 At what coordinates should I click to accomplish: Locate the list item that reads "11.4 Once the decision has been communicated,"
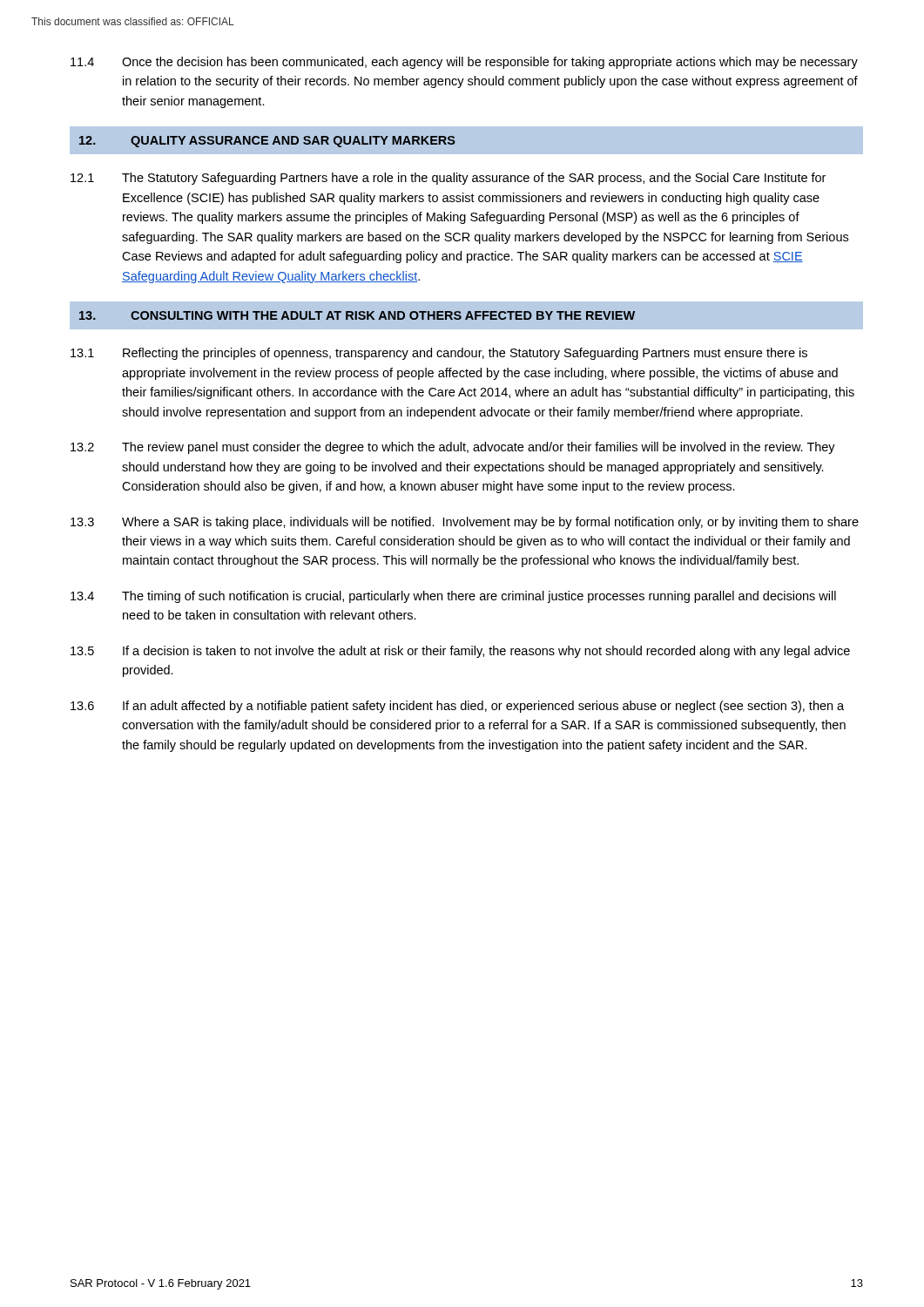(466, 82)
